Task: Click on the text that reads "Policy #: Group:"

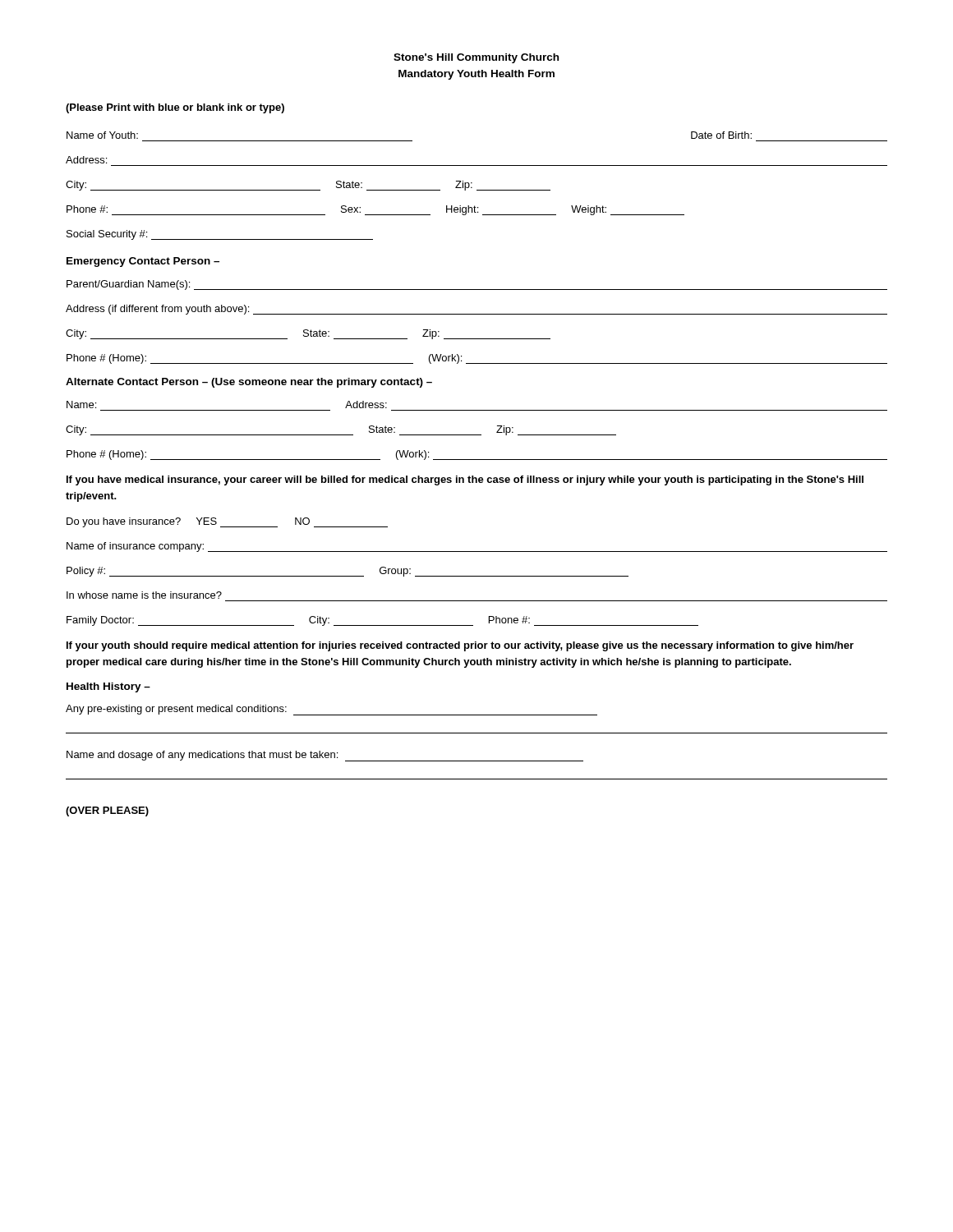Action: [x=347, y=570]
